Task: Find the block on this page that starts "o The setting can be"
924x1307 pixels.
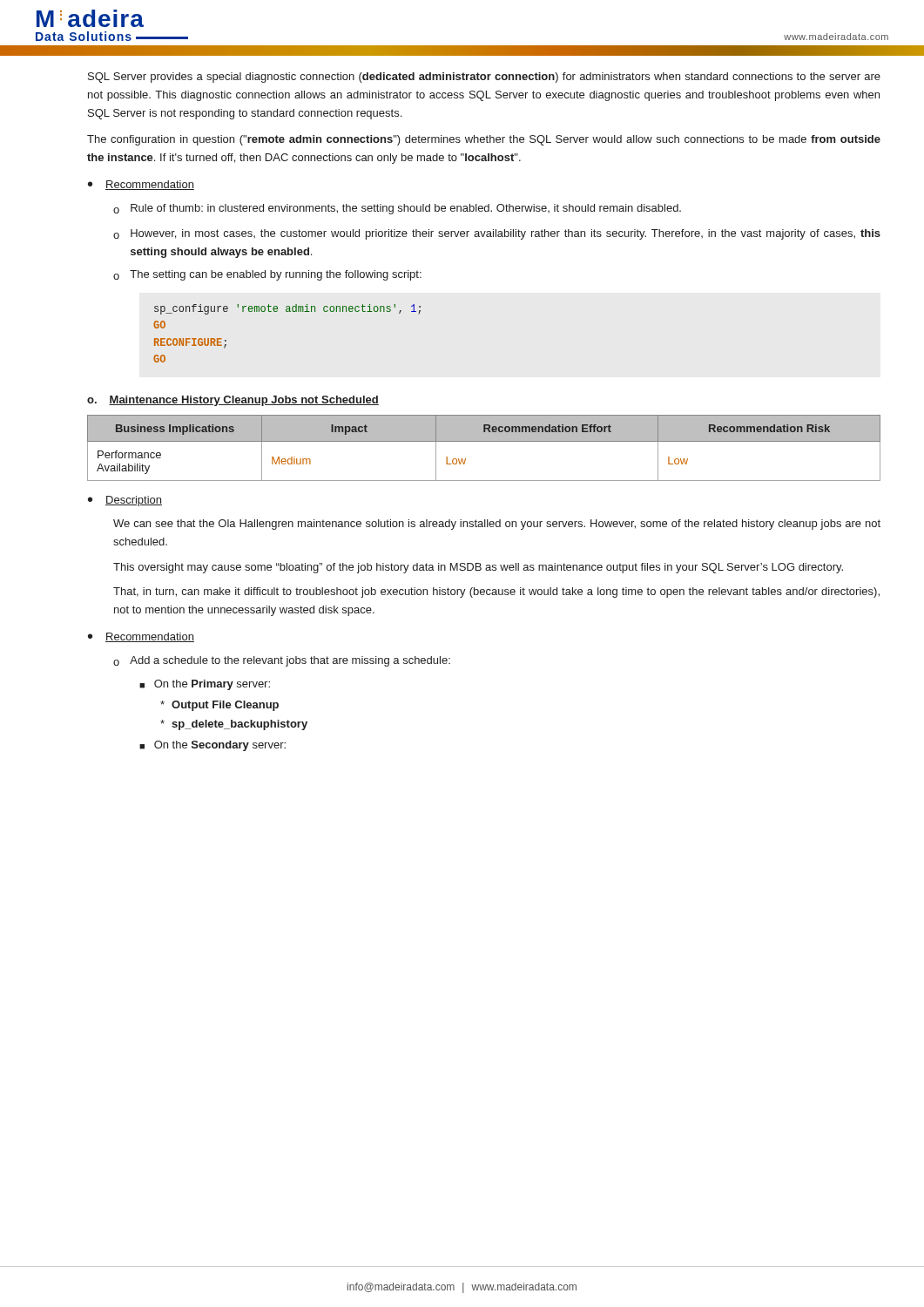Action: 268,276
